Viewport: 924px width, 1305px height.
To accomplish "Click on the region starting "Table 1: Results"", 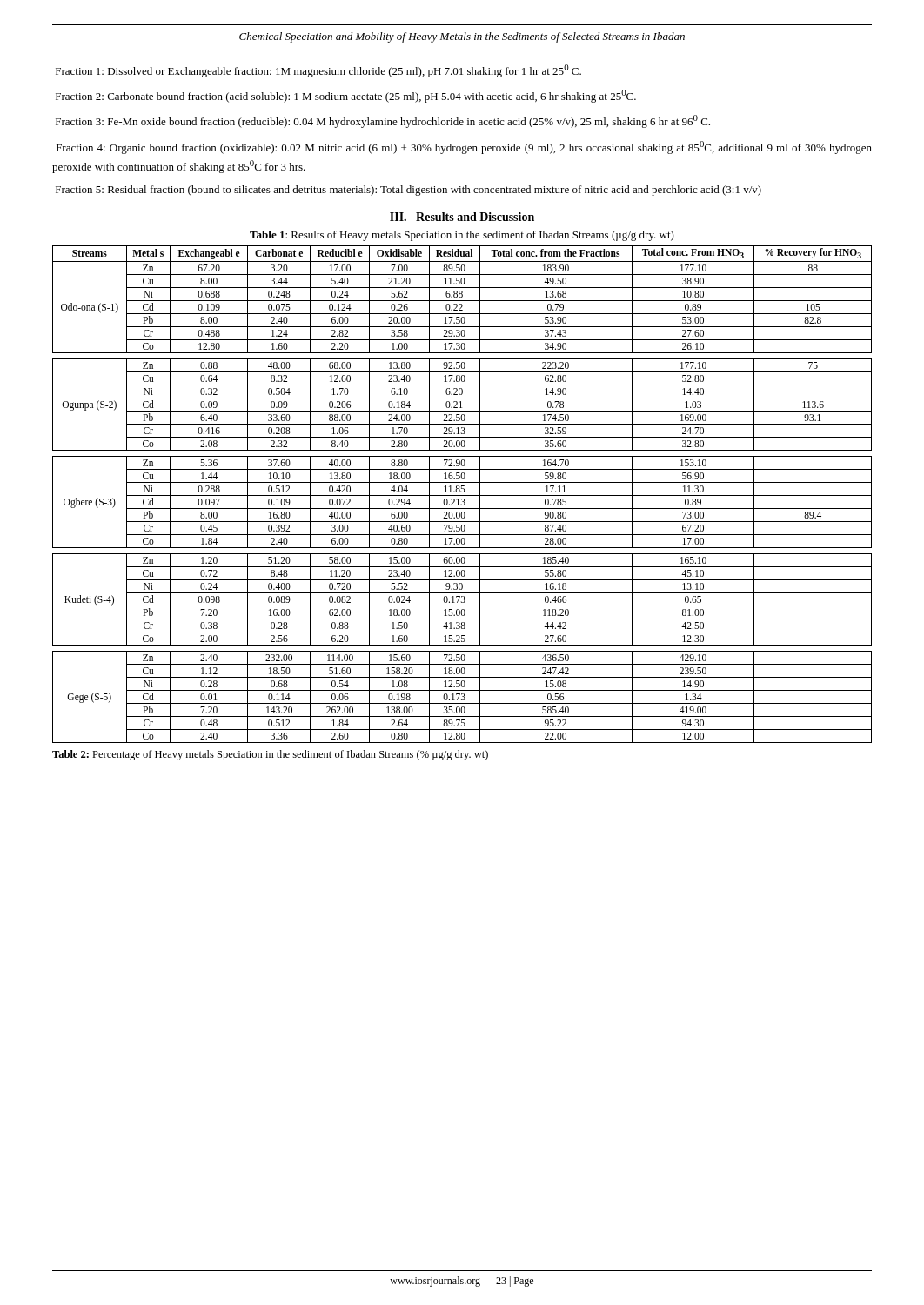I will 462,234.
